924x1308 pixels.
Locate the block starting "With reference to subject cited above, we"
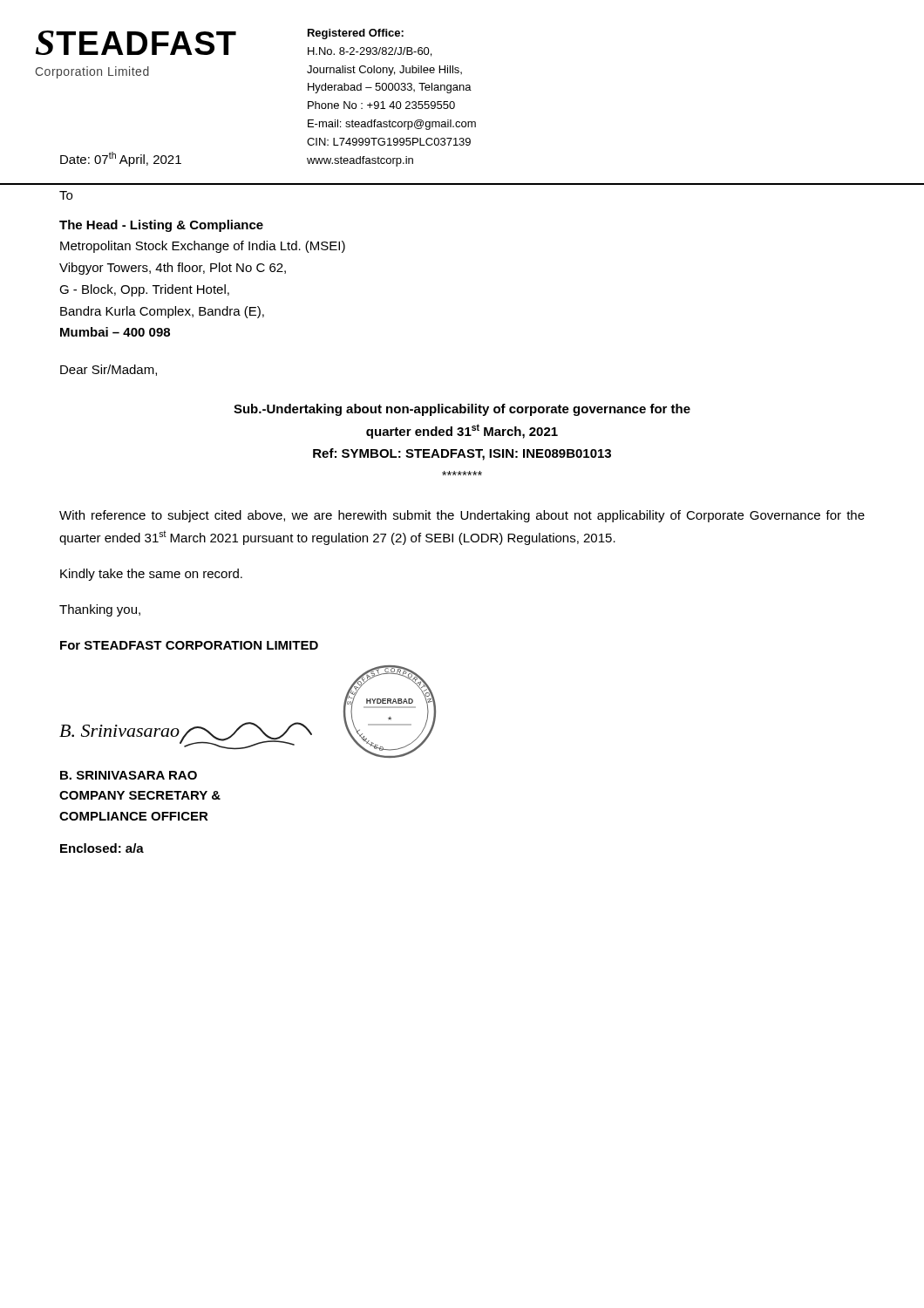tap(462, 526)
